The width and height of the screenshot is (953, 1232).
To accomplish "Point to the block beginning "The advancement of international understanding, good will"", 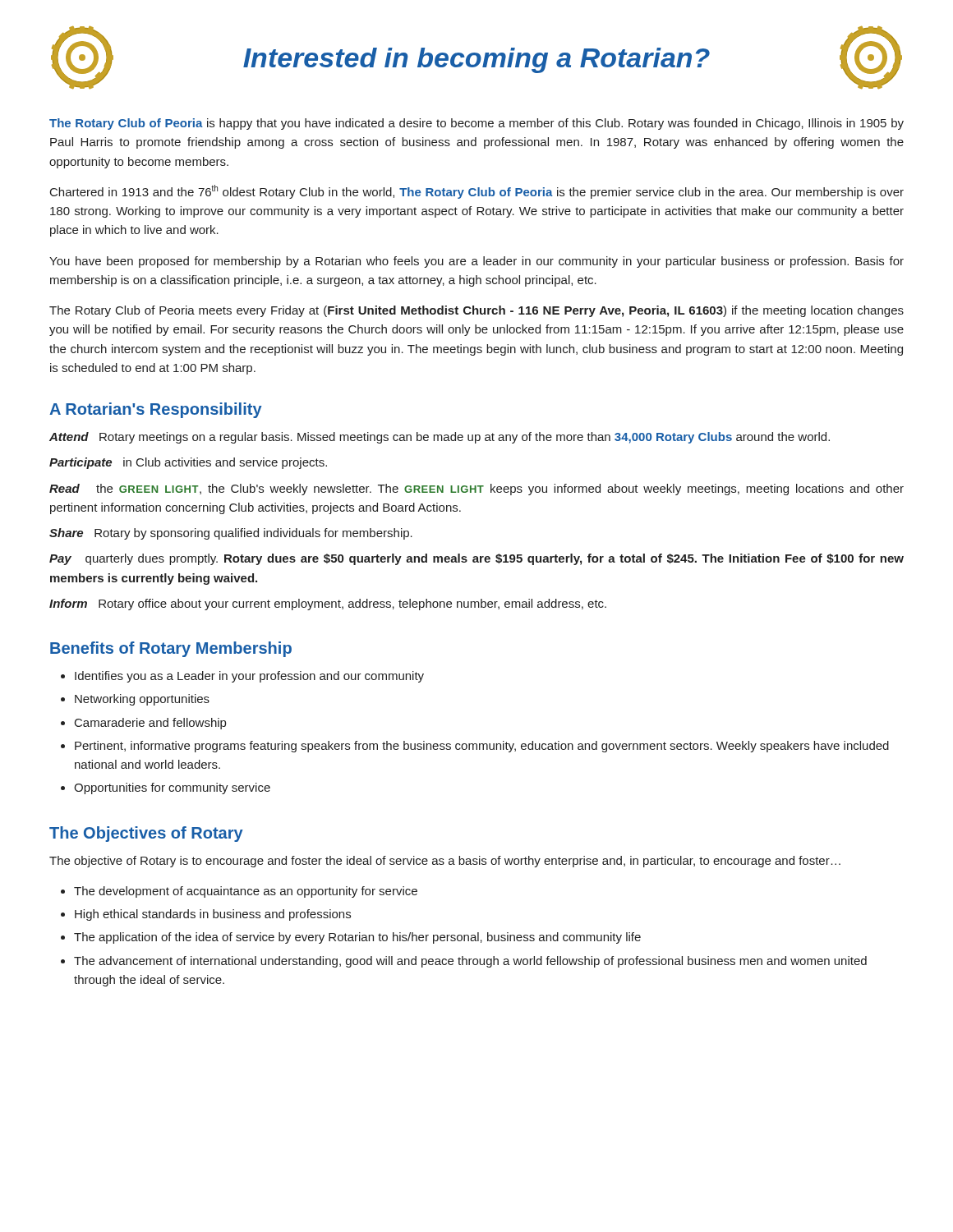I will tap(471, 970).
